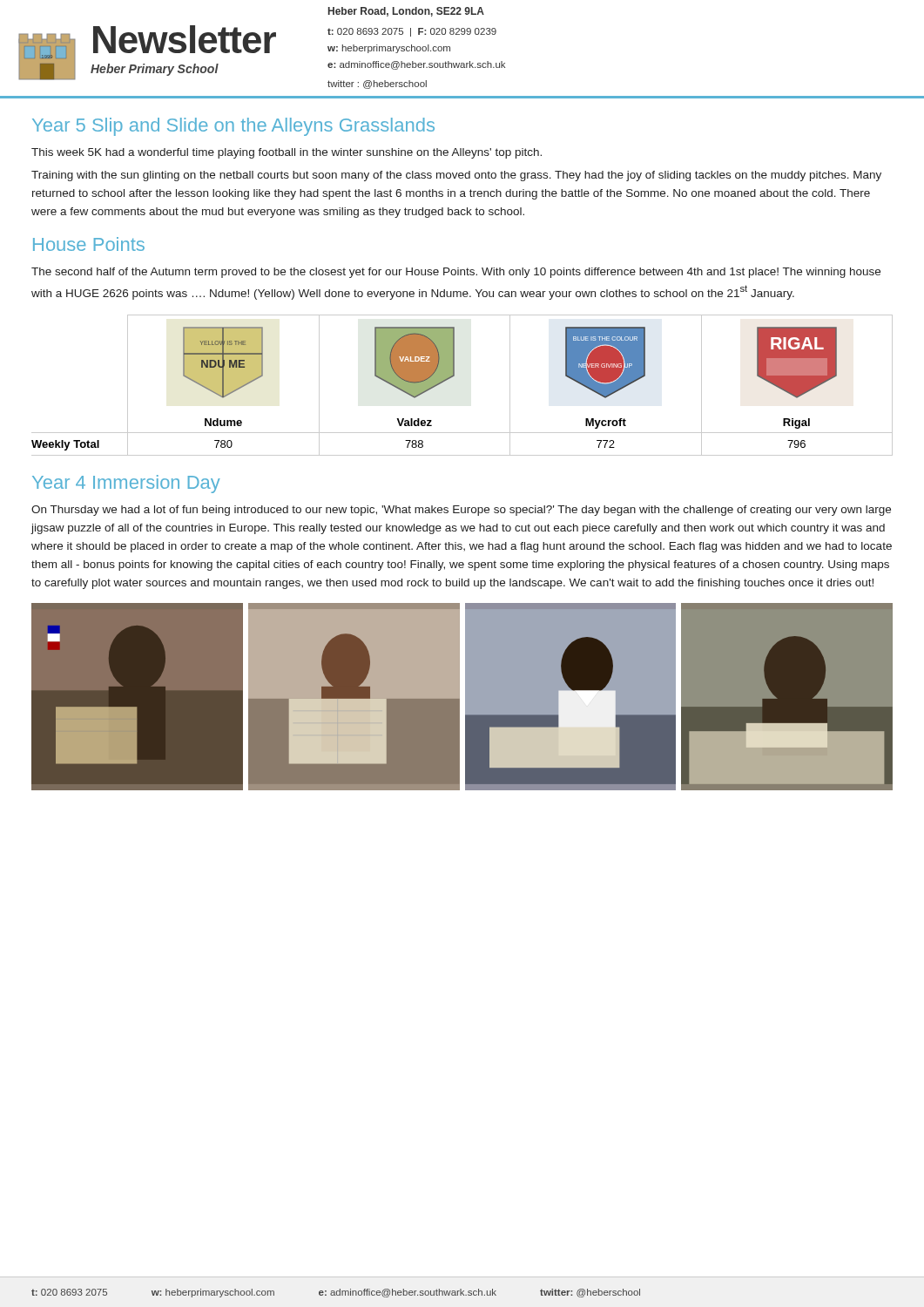Image resolution: width=924 pixels, height=1307 pixels.
Task: Select the text block with the text "Training with the sun glinting on the"
Action: 462,194
